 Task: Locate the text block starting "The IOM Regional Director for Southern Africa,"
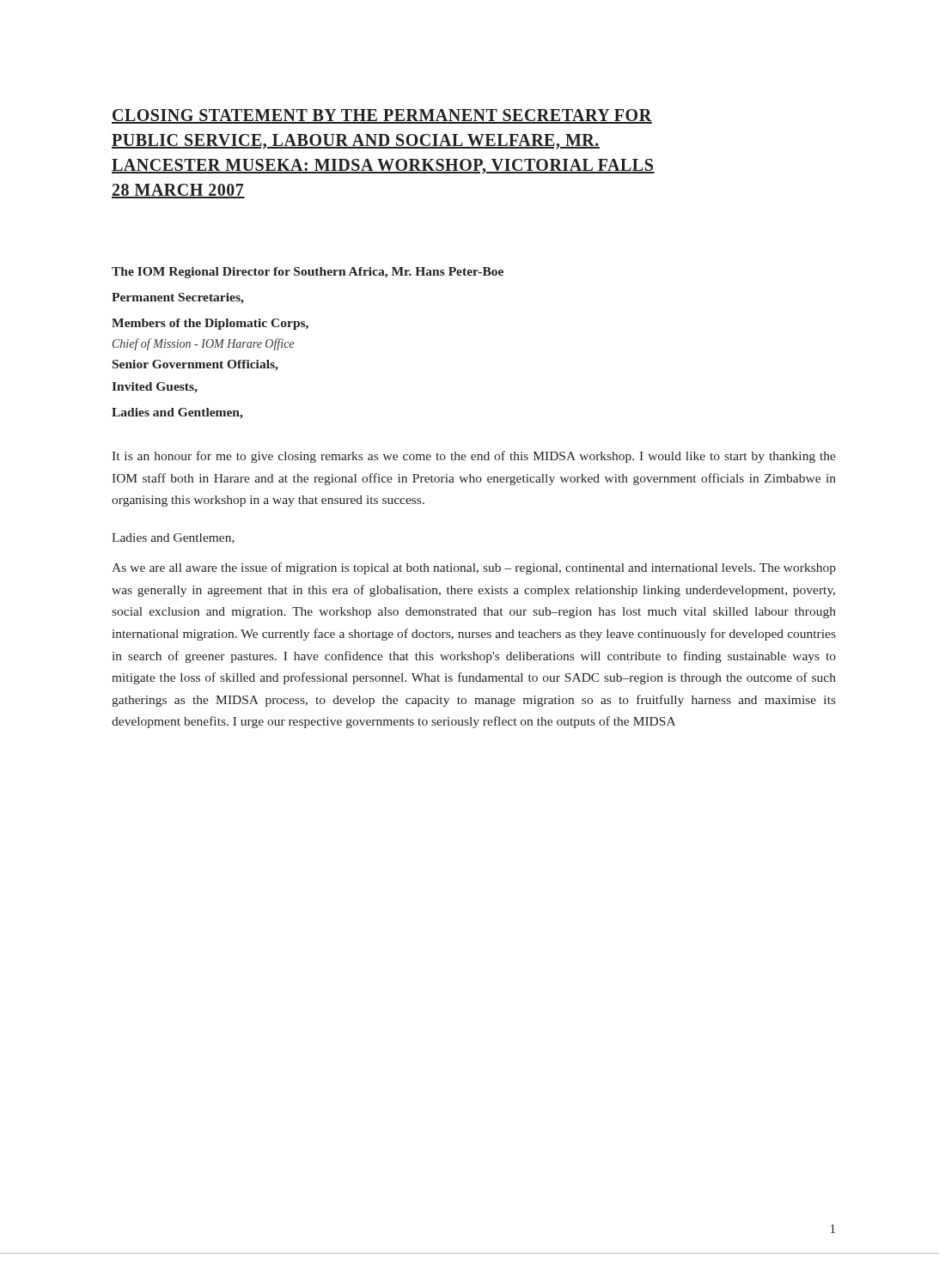coord(308,271)
